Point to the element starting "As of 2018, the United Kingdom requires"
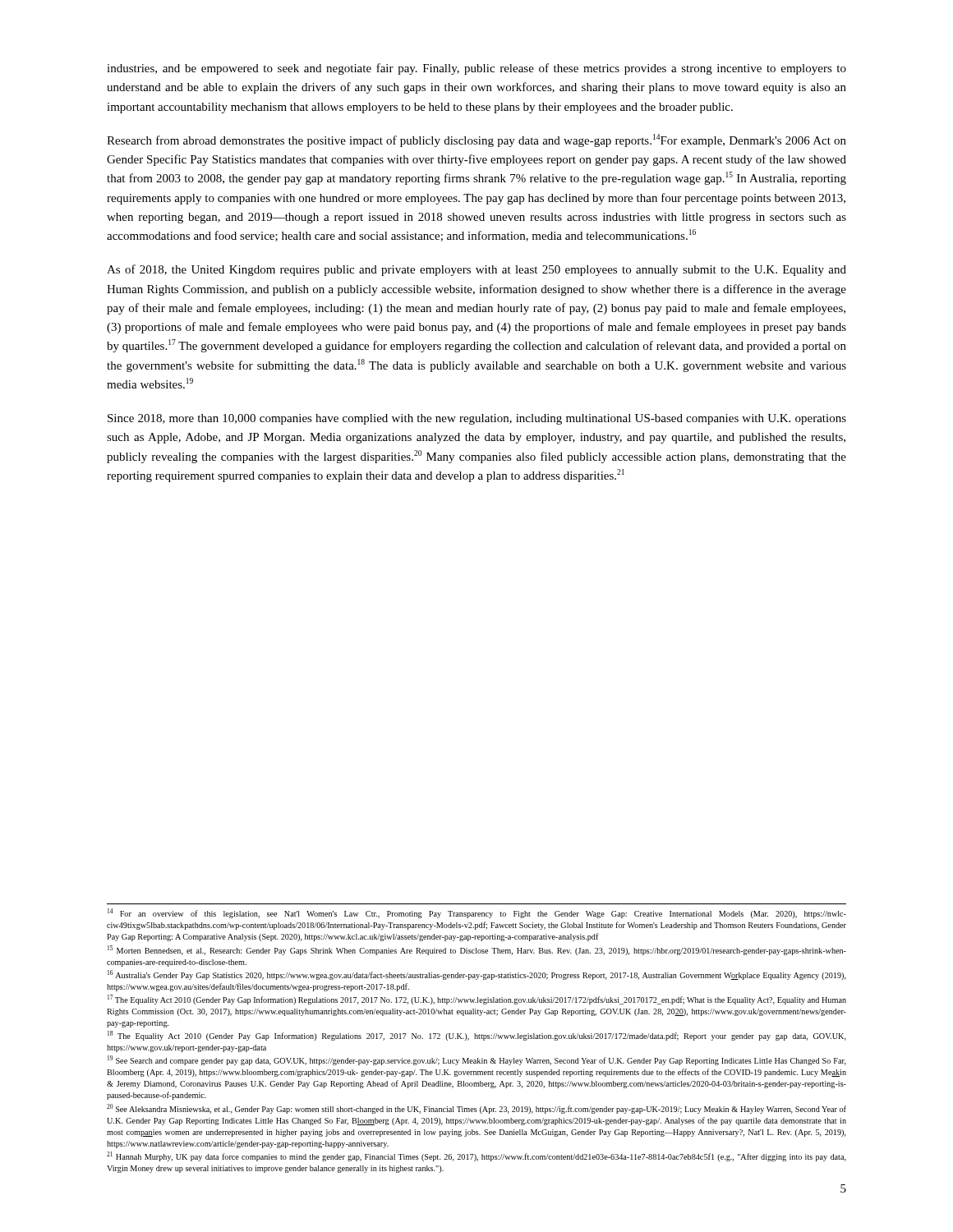Screen dimensions: 1232x953 476,327
